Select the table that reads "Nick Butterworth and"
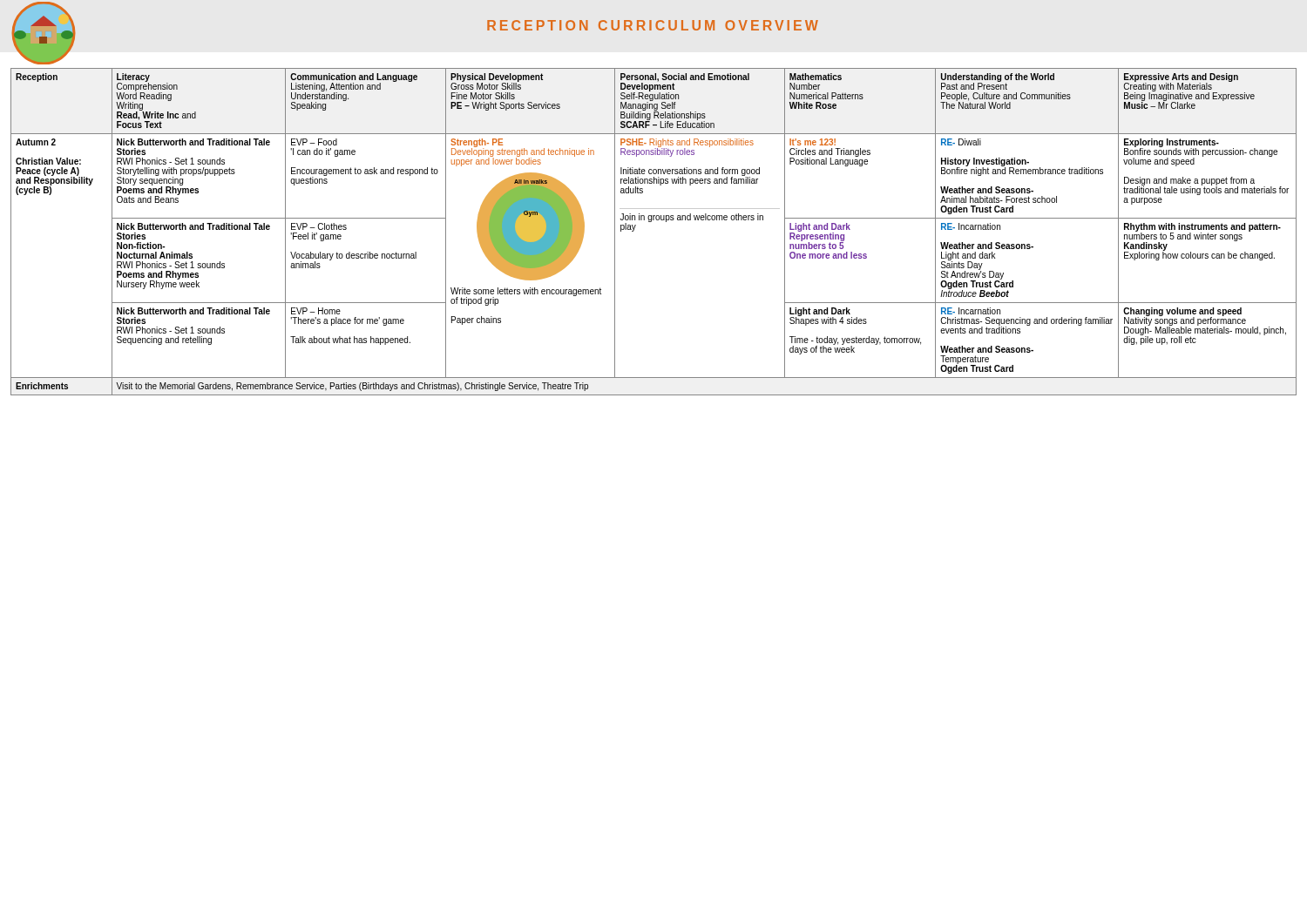 click(654, 492)
